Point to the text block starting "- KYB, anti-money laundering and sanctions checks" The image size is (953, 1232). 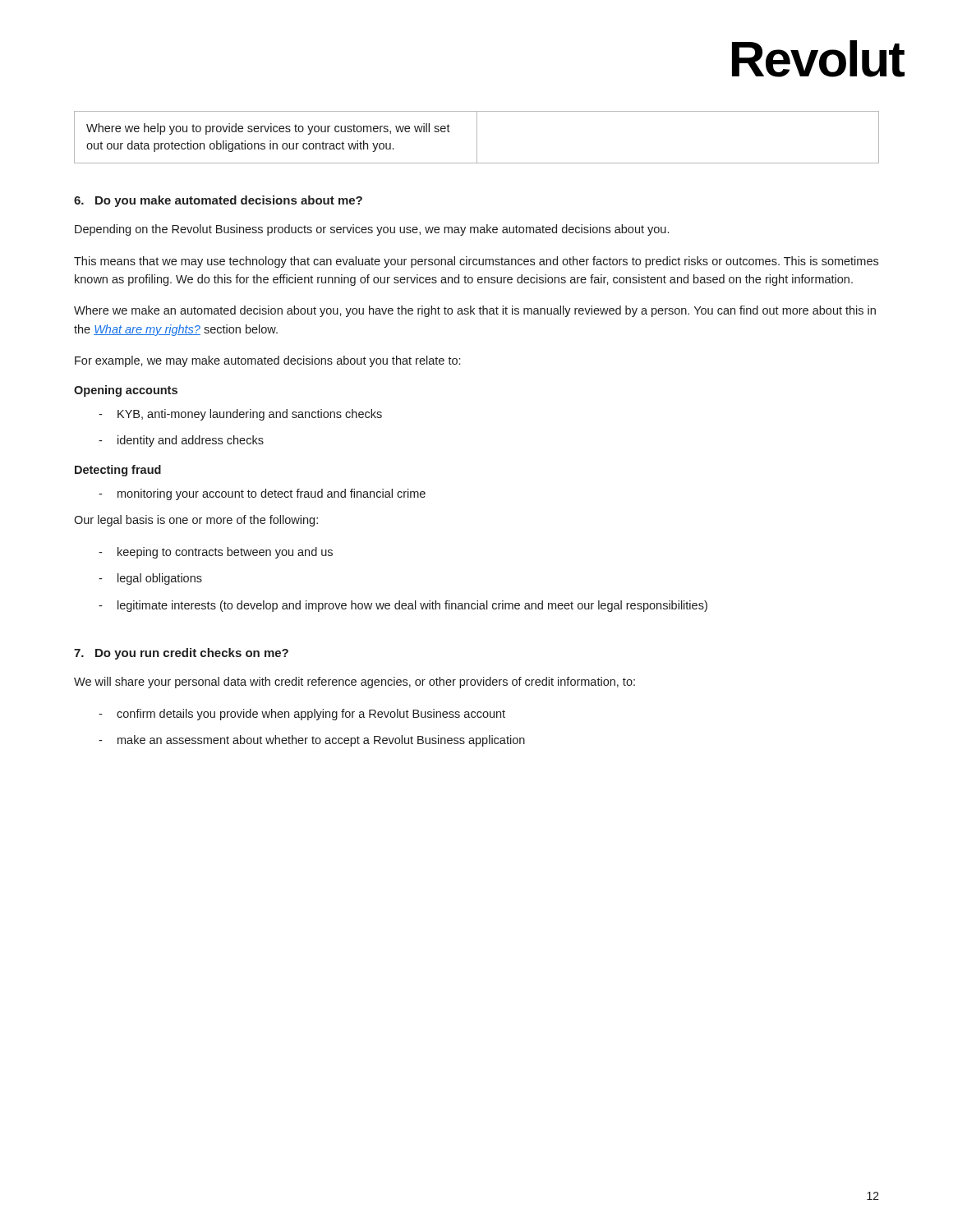click(240, 414)
